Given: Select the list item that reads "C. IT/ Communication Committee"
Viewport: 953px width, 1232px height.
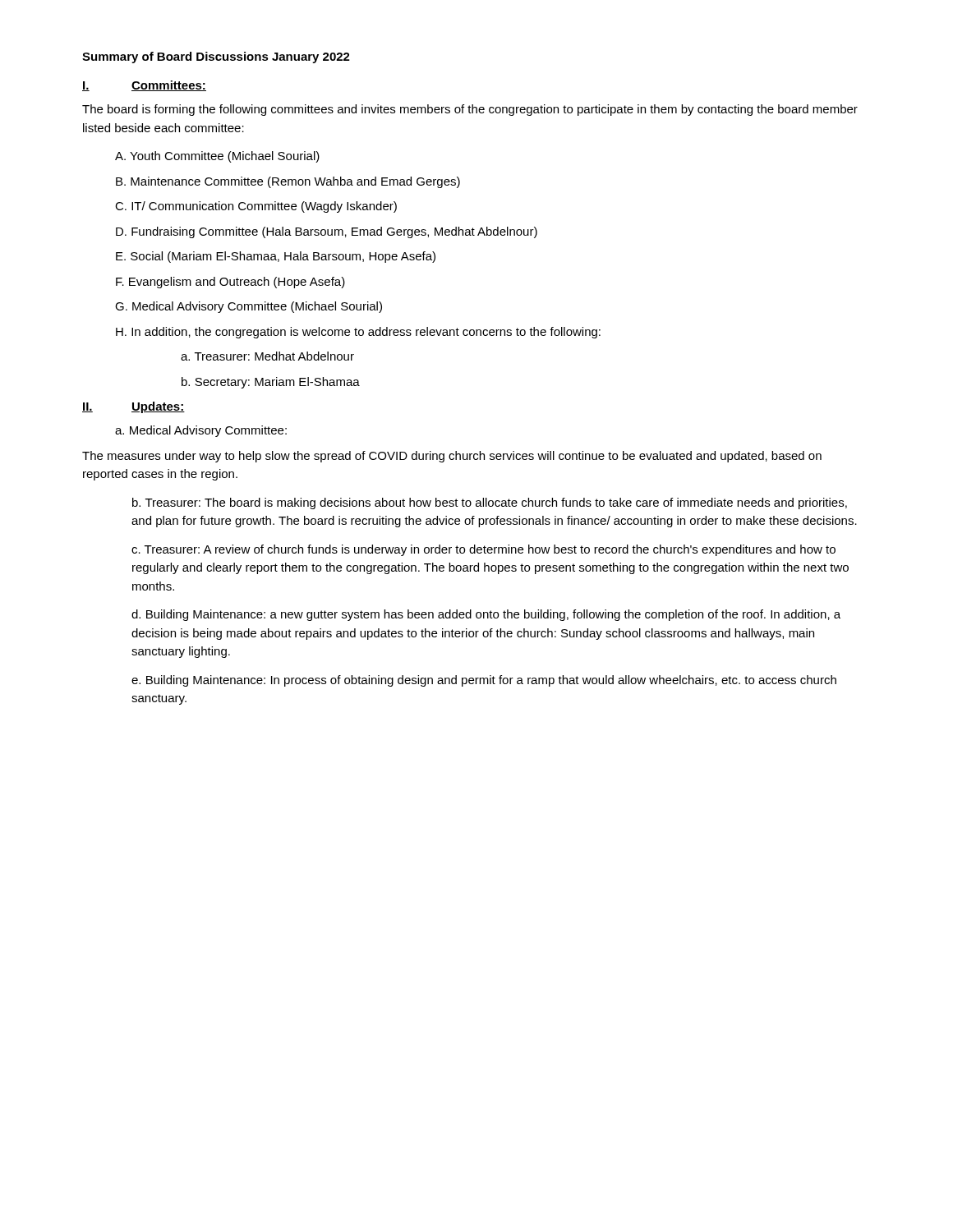Looking at the screenshot, I should 256,206.
